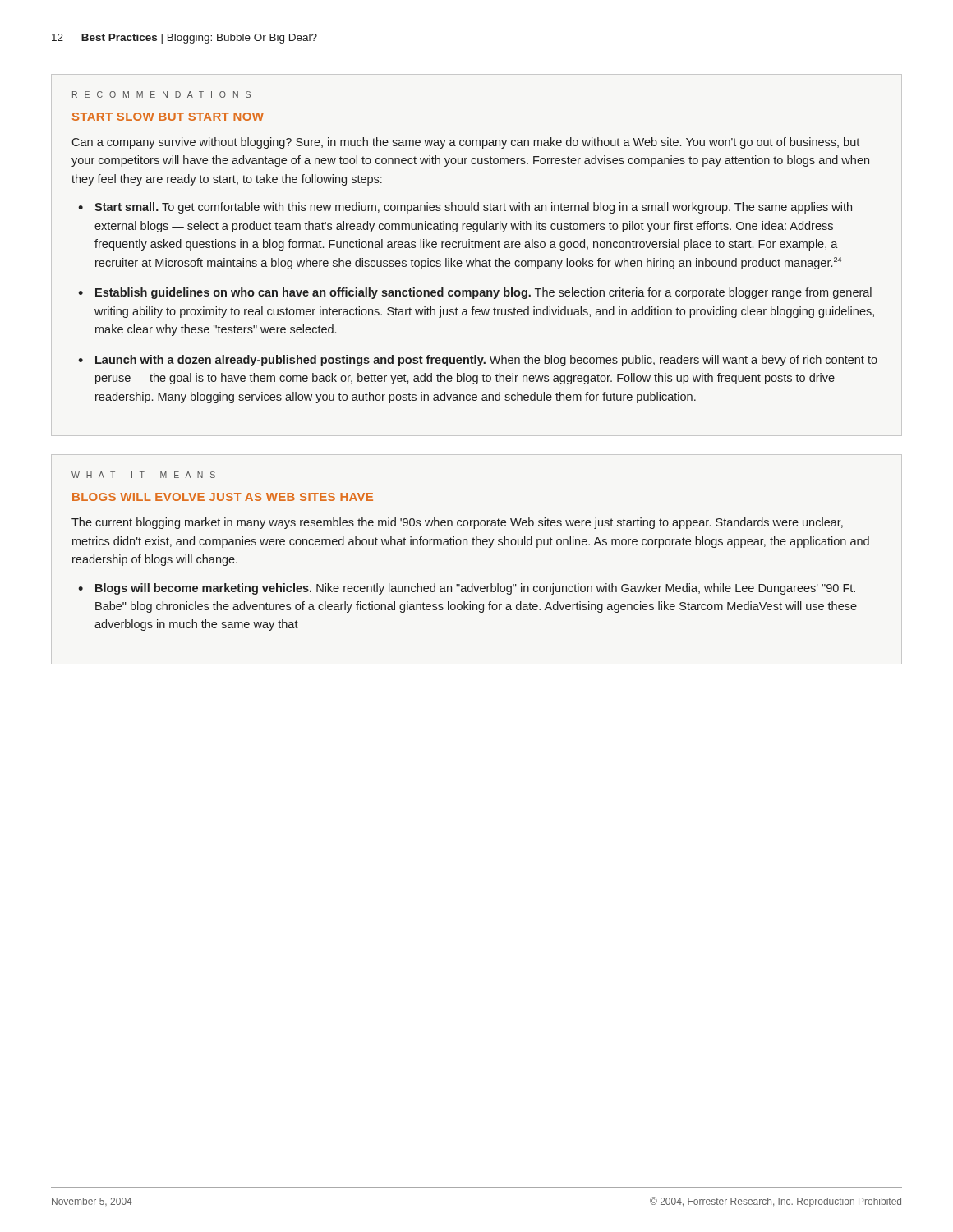
Task: Select the list item containing "• Launch with a"
Action: click(480, 378)
